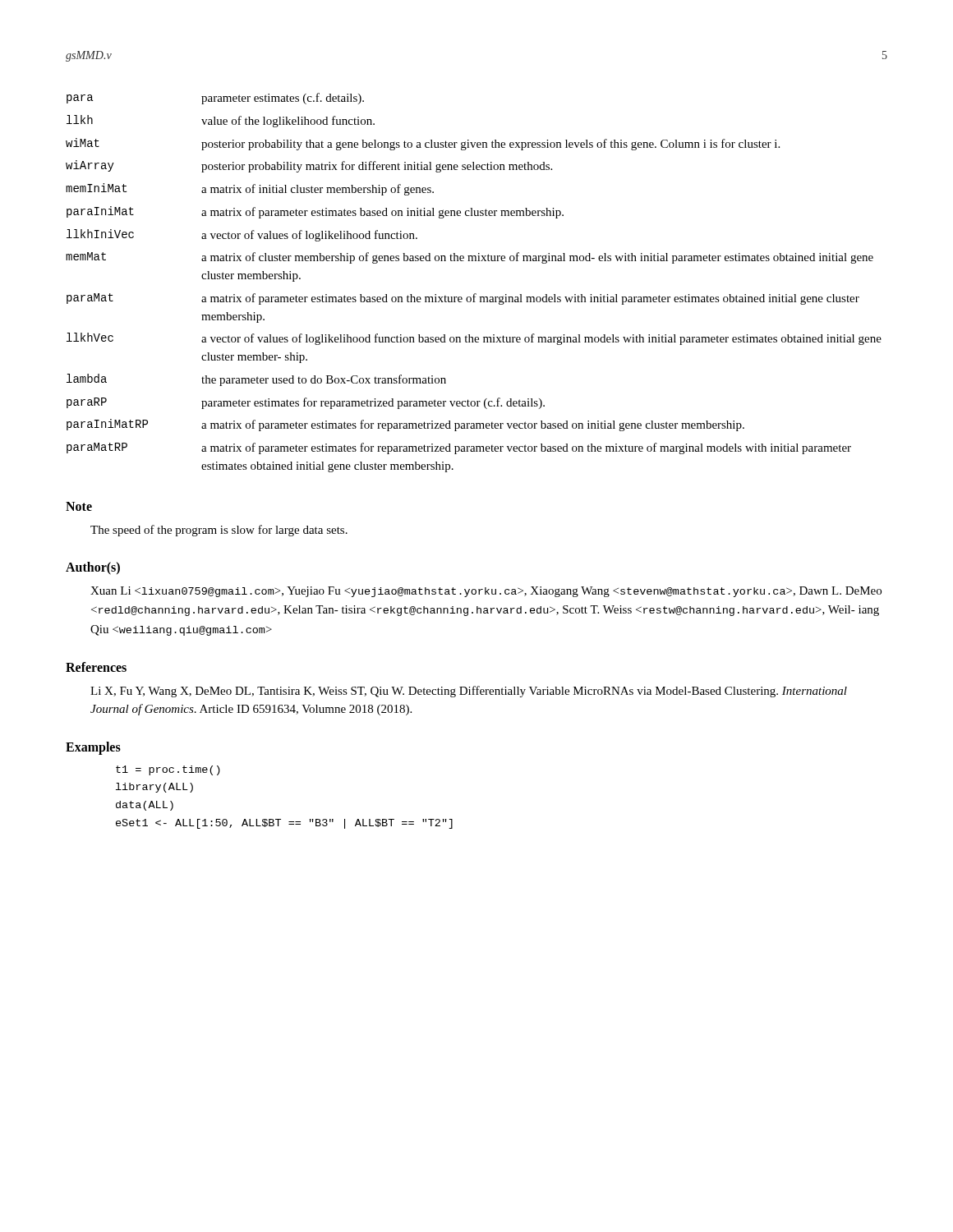The image size is (953, 1232).
Task: Find the text block starting "Li X, Fu"
Action: coord(469,700)
